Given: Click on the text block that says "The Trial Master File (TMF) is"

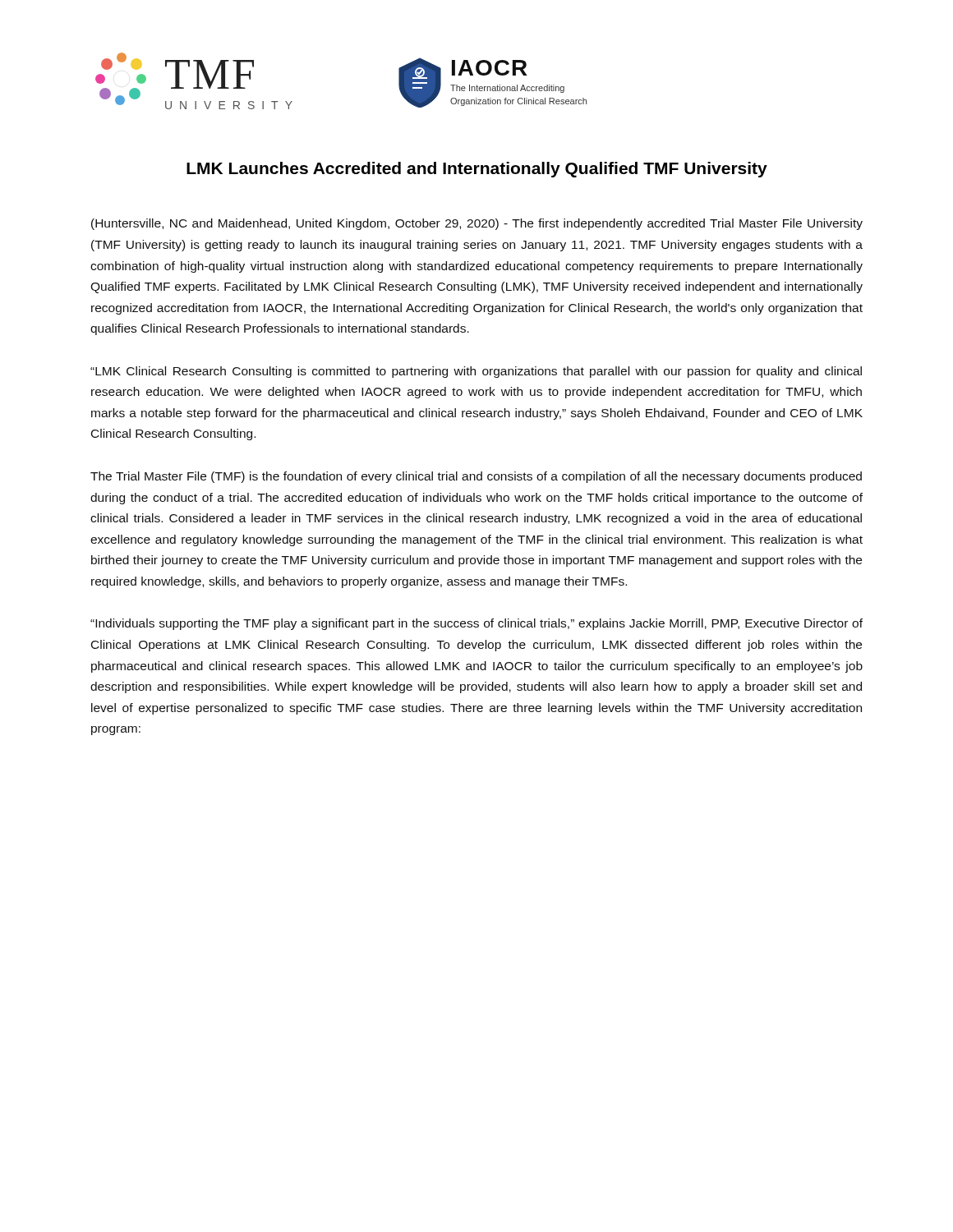Looking at the screenshot, I should point(476,528).
